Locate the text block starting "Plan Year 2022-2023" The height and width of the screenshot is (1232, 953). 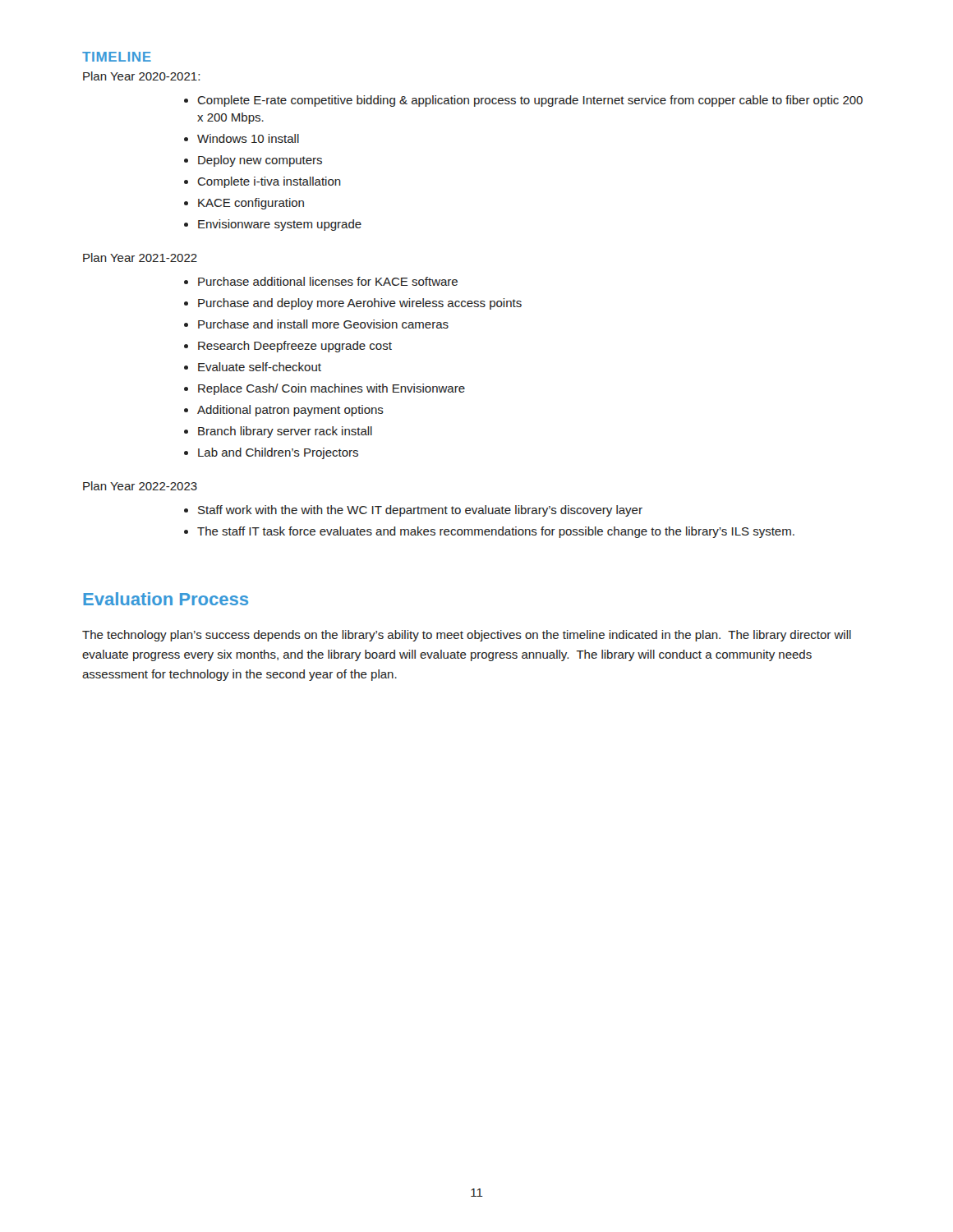click(140, 486)
